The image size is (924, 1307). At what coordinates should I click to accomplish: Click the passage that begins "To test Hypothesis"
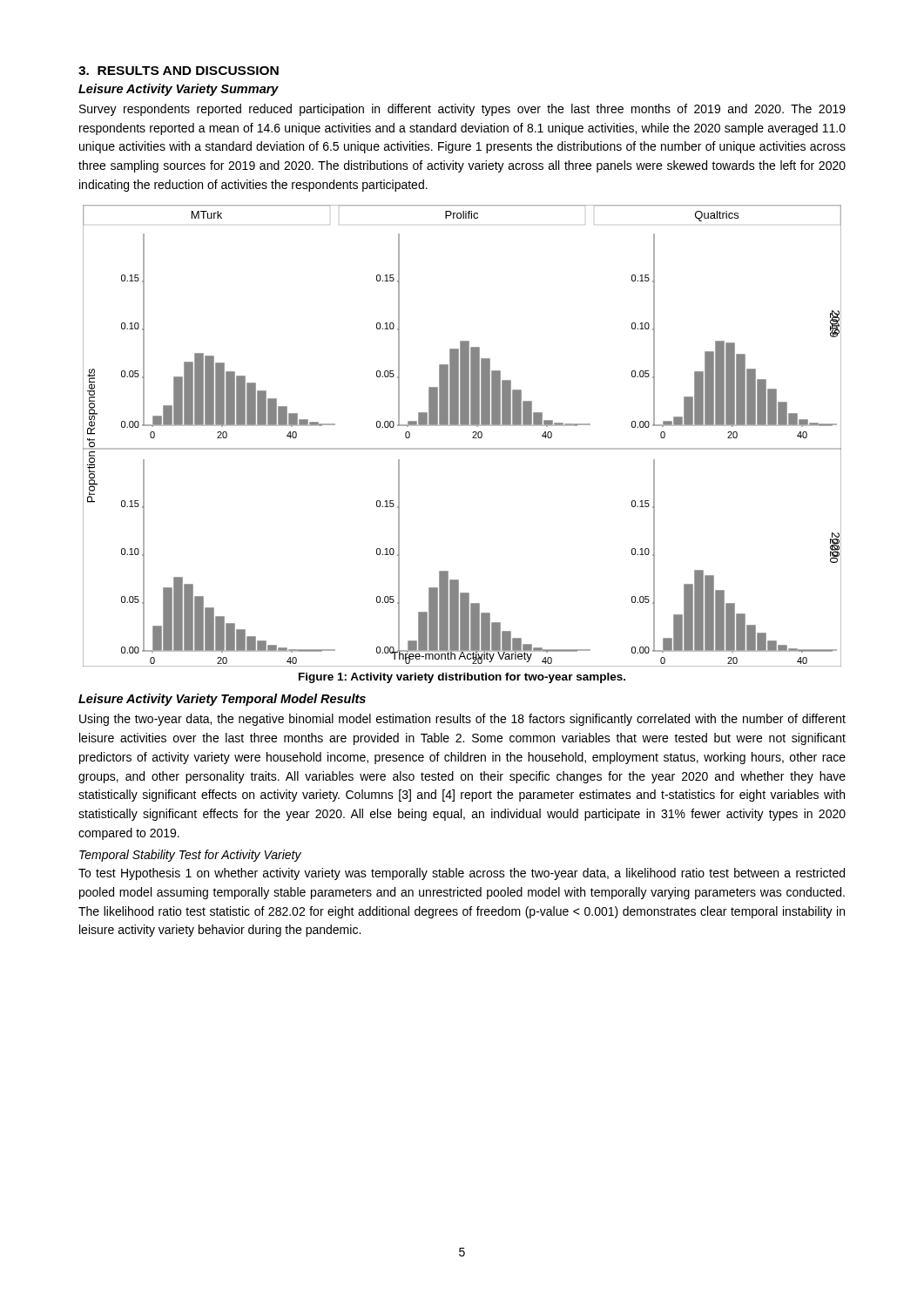(x=462, y=902)
